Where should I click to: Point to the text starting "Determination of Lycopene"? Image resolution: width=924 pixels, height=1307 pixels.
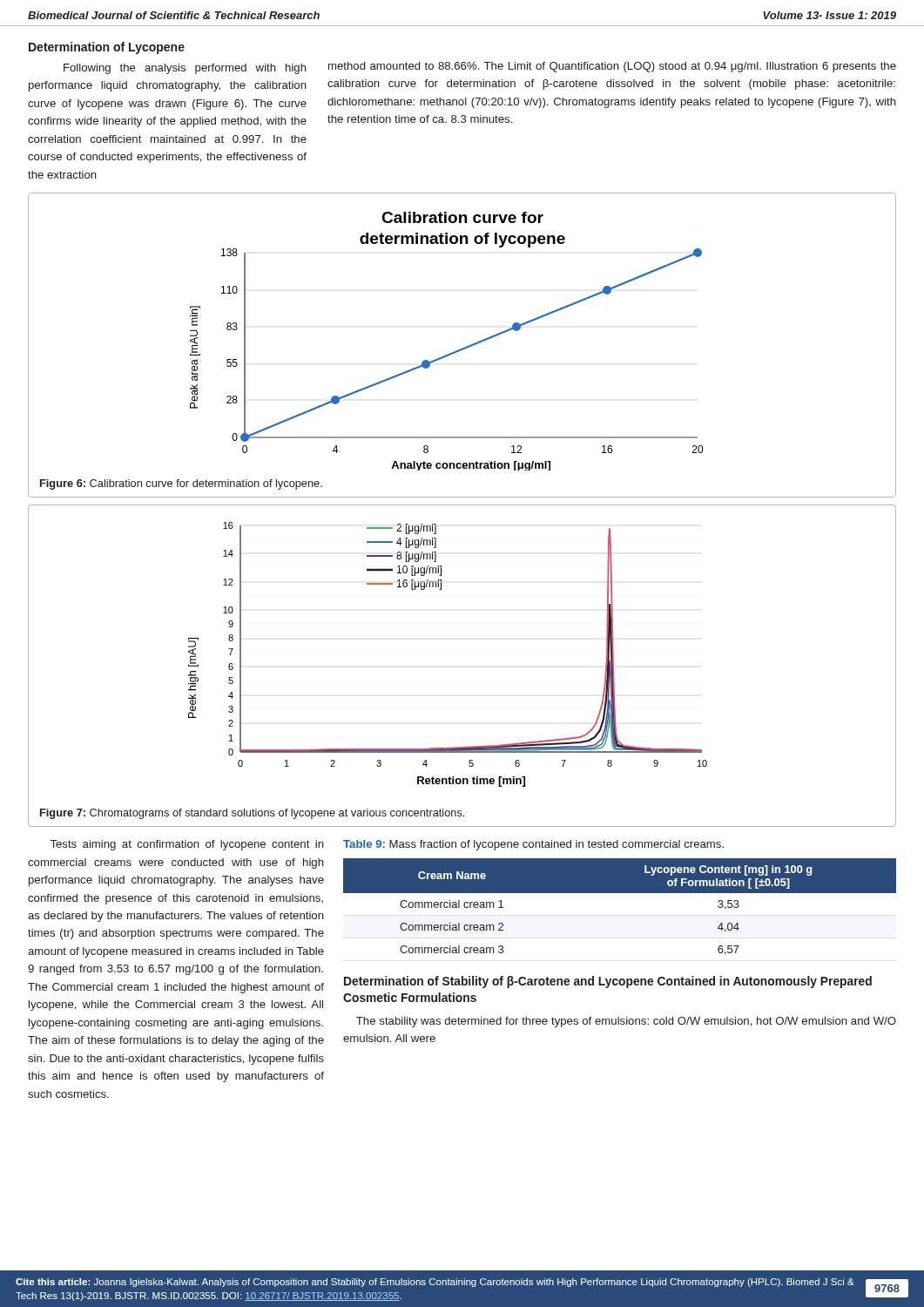(106, 47)
